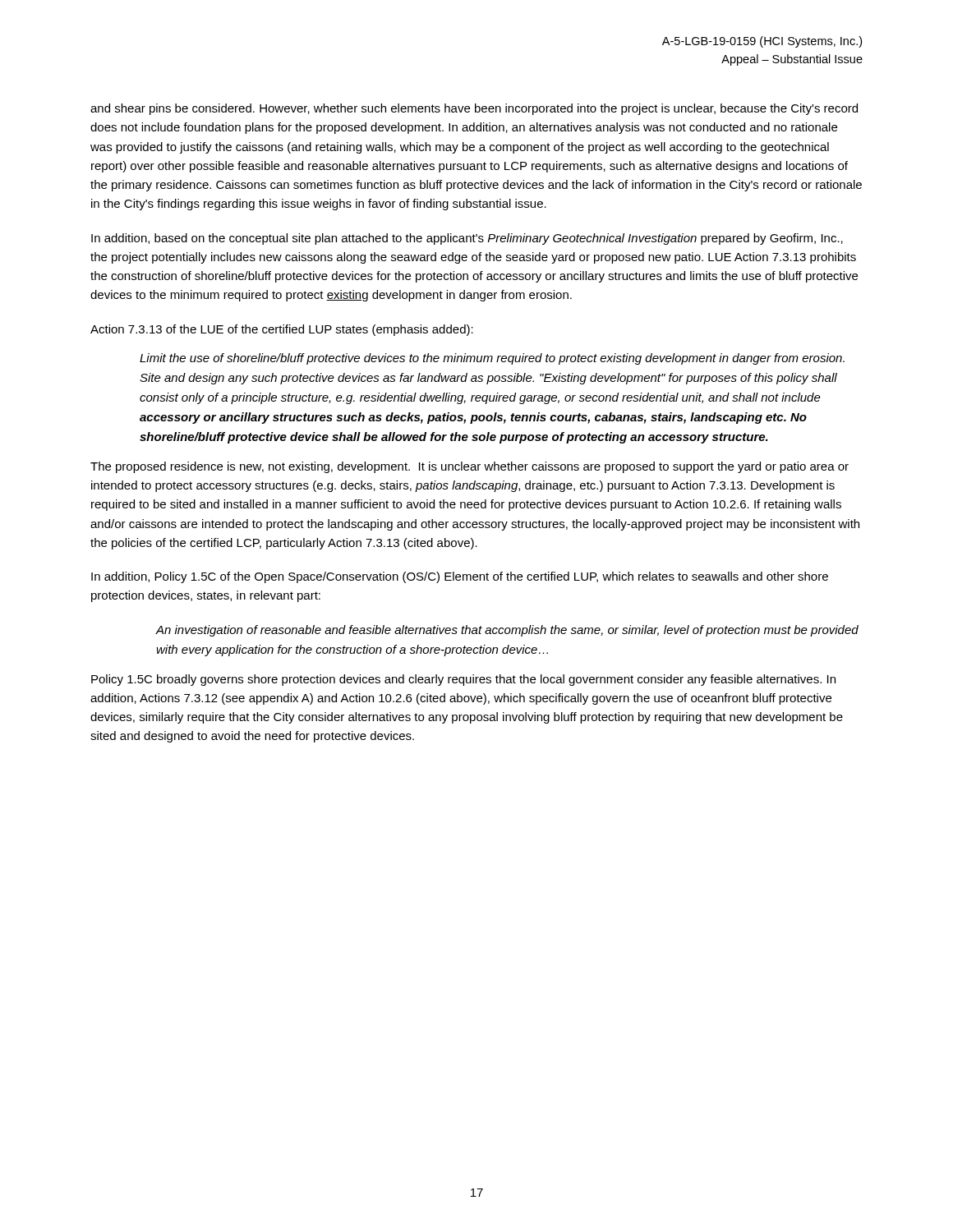Viewport: 953px width, 1232px height.
Task: Locate the text block that reads "In addition, Policy 1.5C of the Open Space/Conservation"
Action: [x=459, y=586]
